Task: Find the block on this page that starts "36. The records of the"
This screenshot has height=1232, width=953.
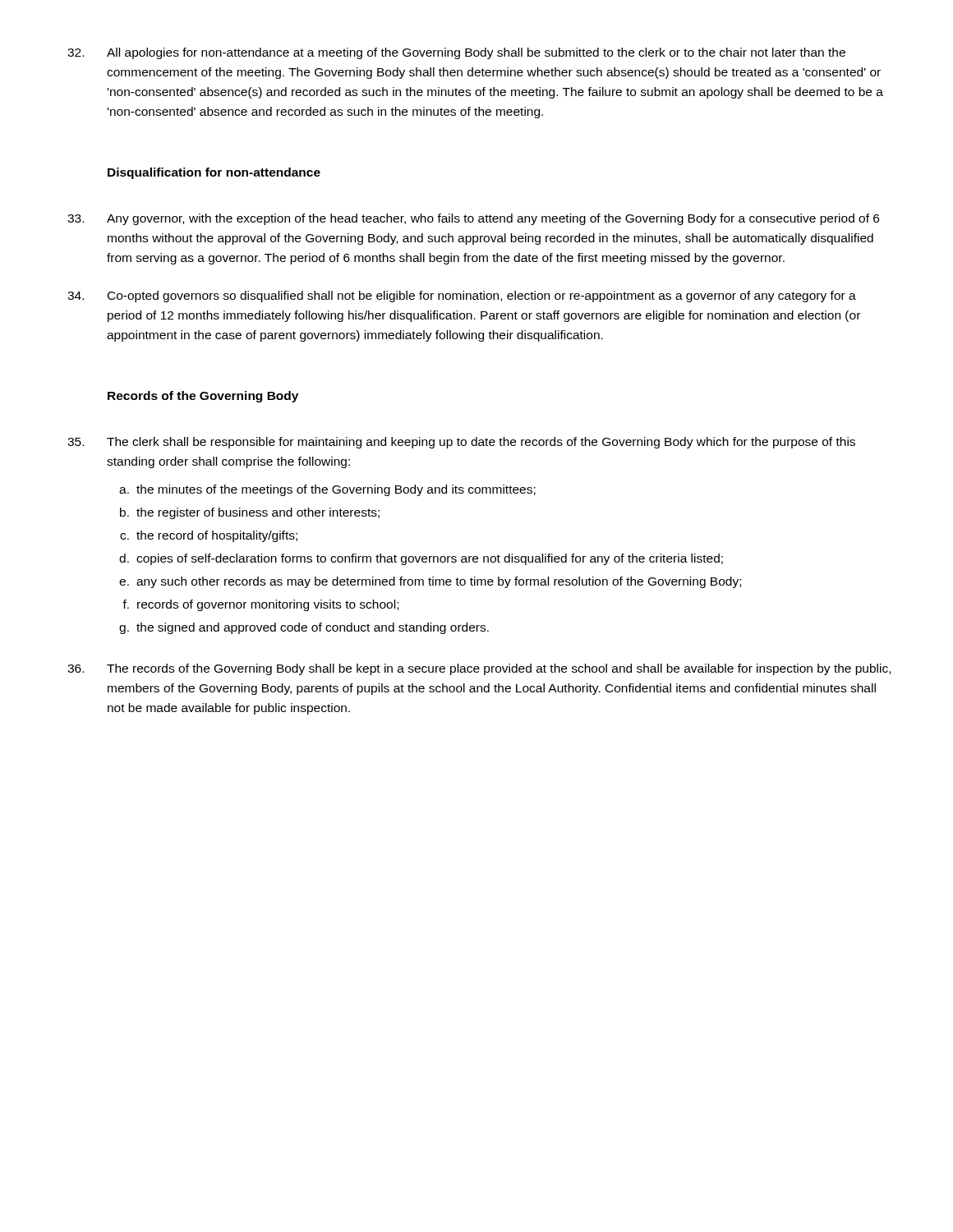Action: pos(481,689)
